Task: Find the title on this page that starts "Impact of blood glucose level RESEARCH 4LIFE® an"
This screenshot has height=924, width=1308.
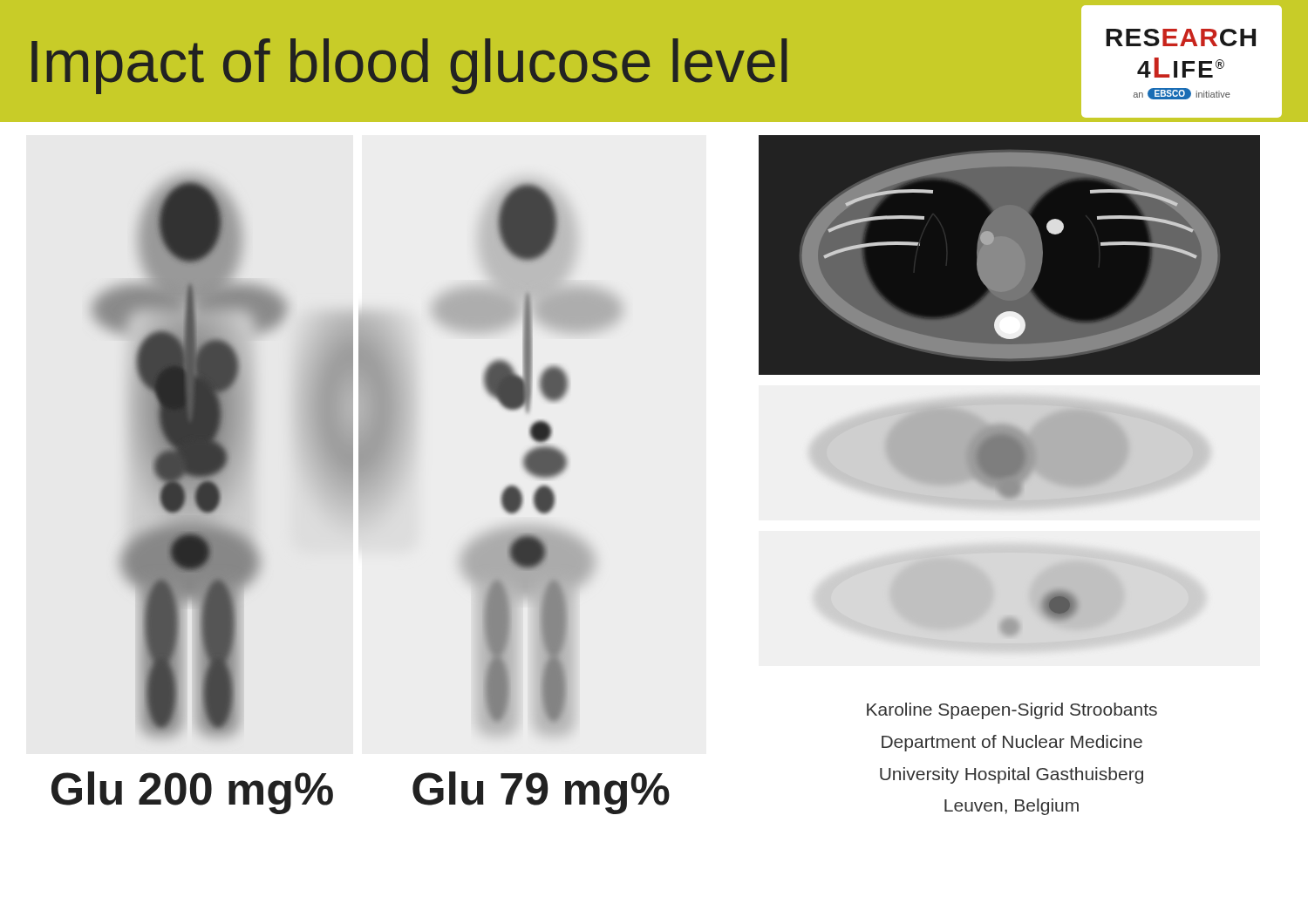Action: [654, 61]
